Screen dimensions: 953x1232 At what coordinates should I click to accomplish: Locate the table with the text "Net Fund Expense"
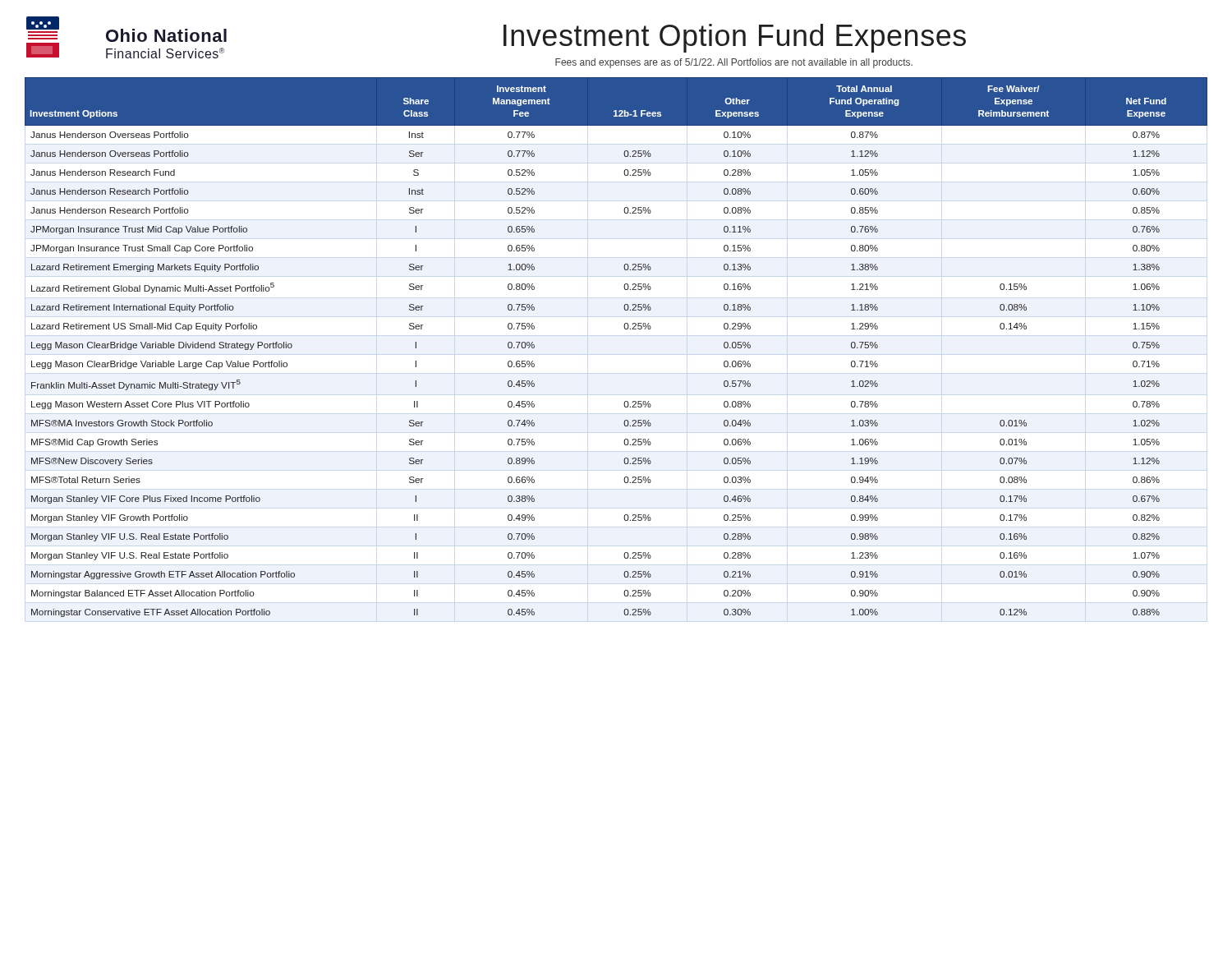point(616,349)
